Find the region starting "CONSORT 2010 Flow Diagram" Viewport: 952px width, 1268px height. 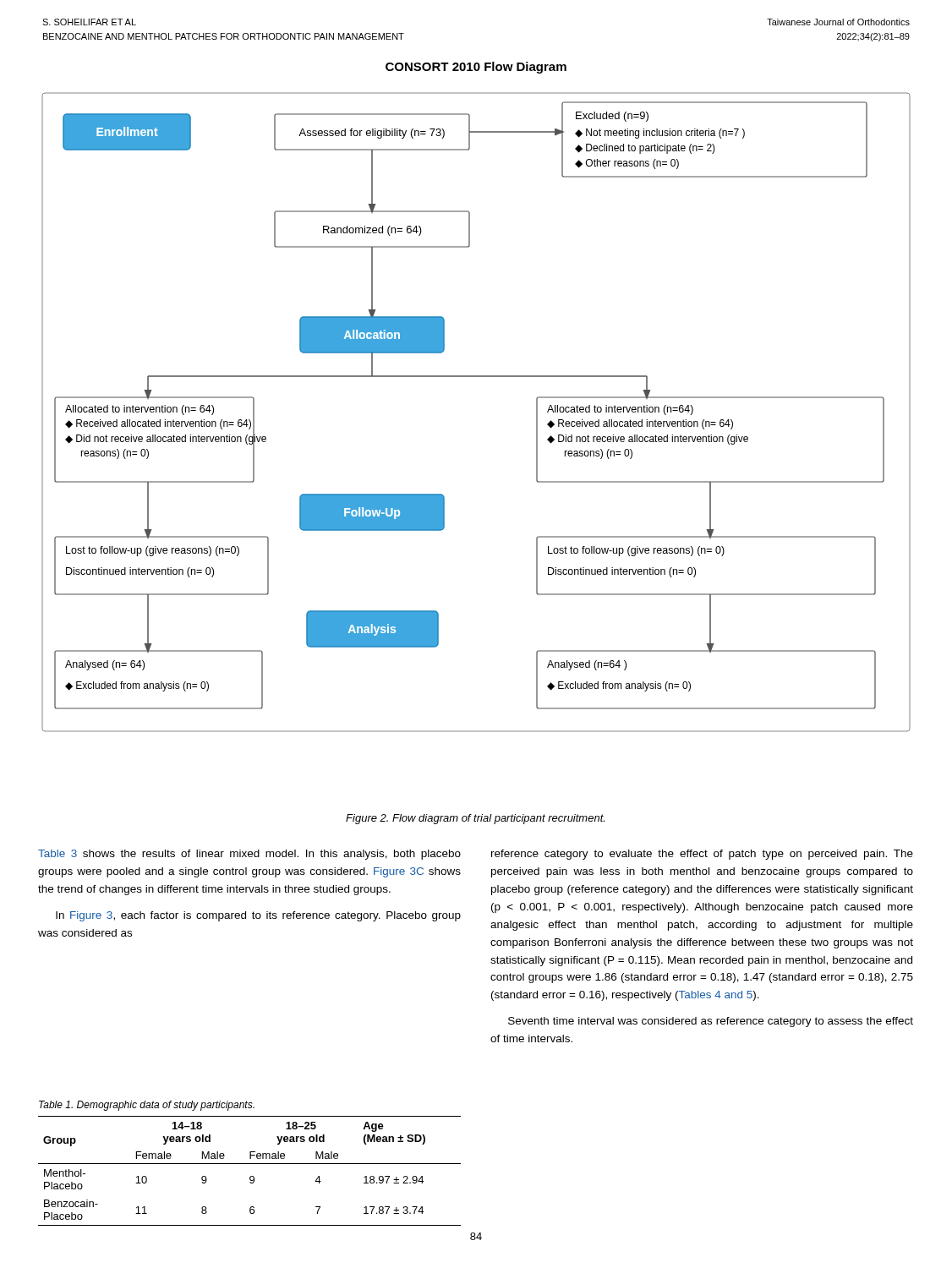pyautogui.click(x=476, y=66)
